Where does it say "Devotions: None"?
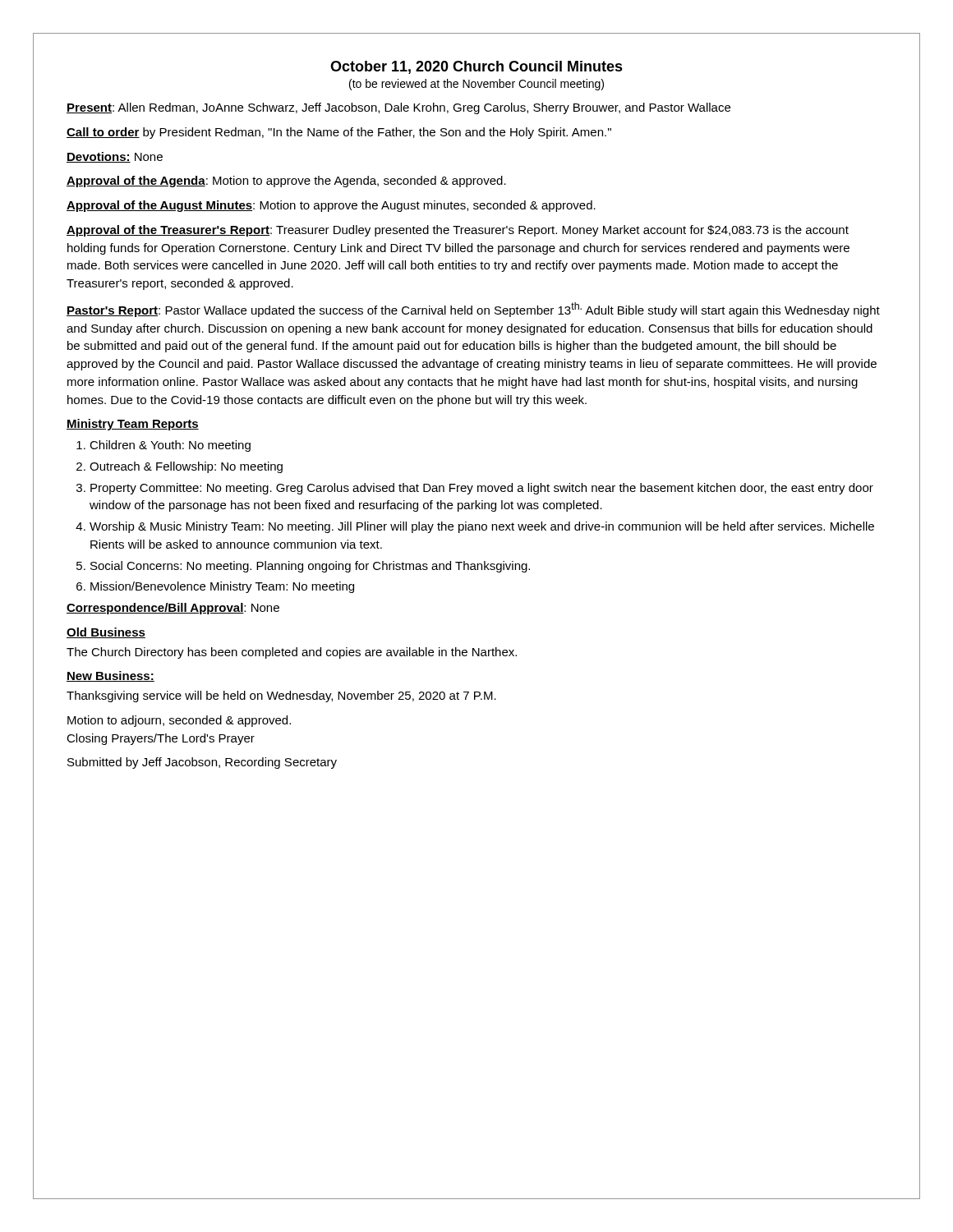The image size is (953, 1232). [x=115, y=157]
